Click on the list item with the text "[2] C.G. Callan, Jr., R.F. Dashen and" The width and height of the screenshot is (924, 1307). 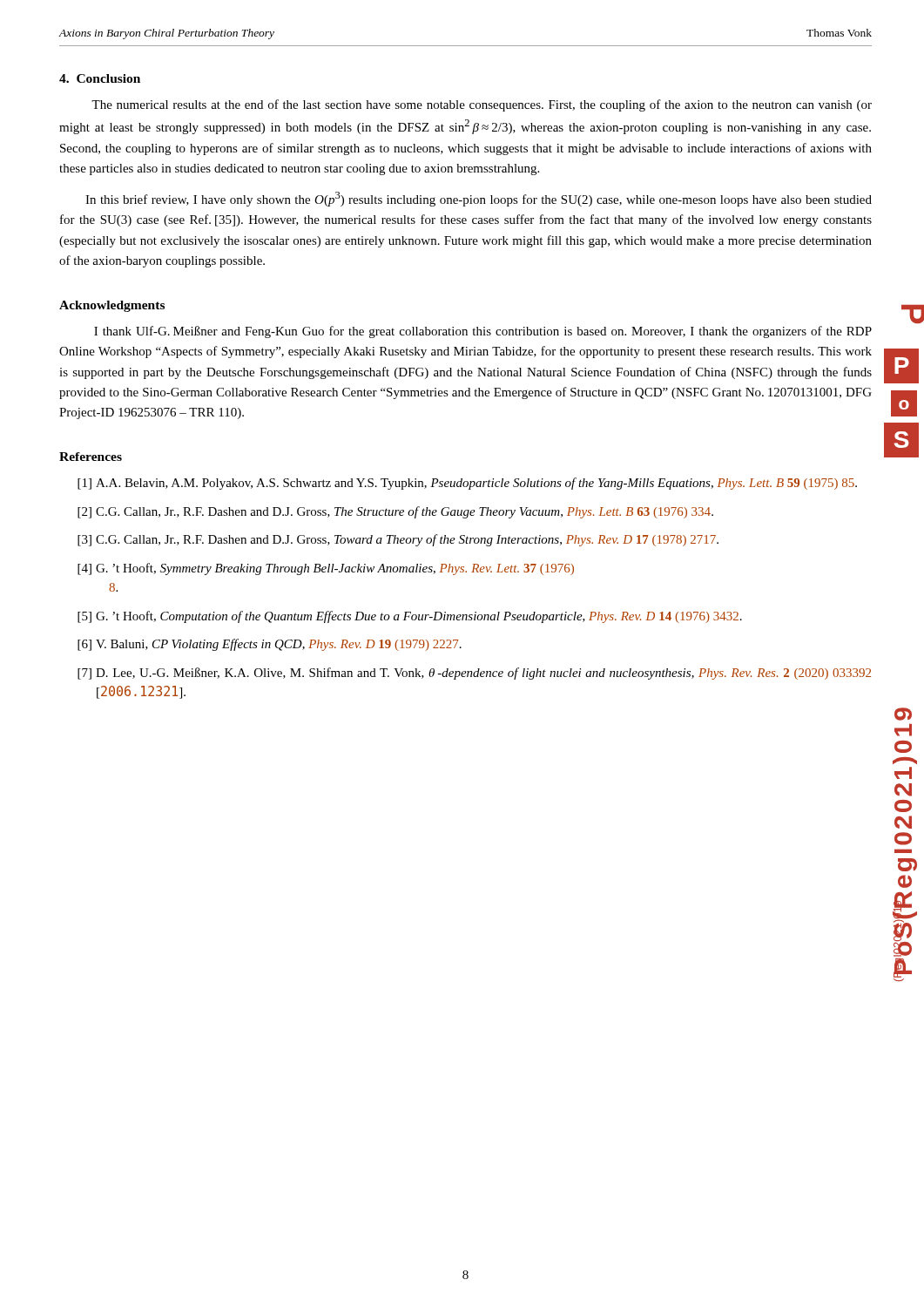click(x=465, y=511)
